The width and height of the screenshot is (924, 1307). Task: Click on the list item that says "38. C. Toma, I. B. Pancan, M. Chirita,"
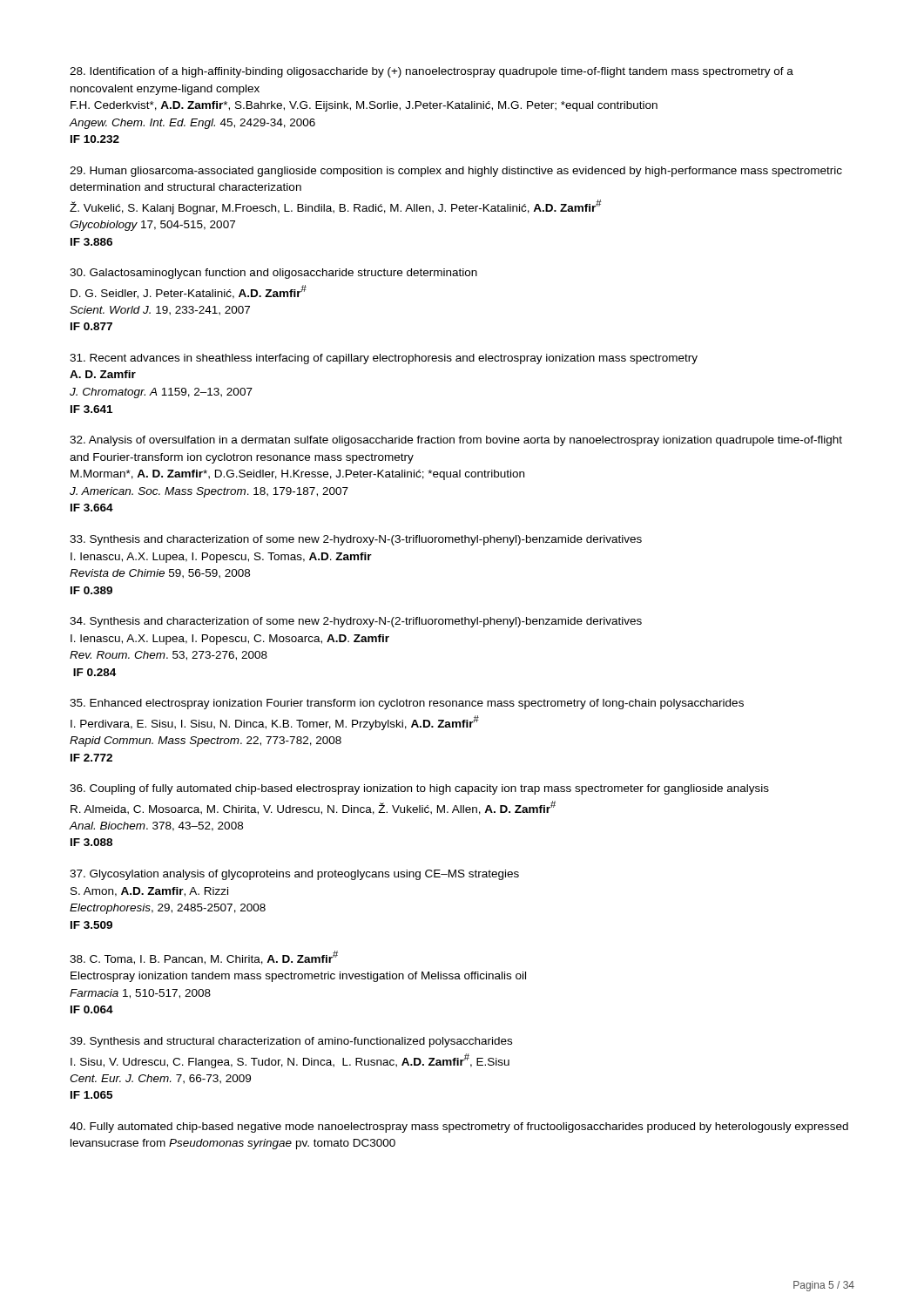298,983
